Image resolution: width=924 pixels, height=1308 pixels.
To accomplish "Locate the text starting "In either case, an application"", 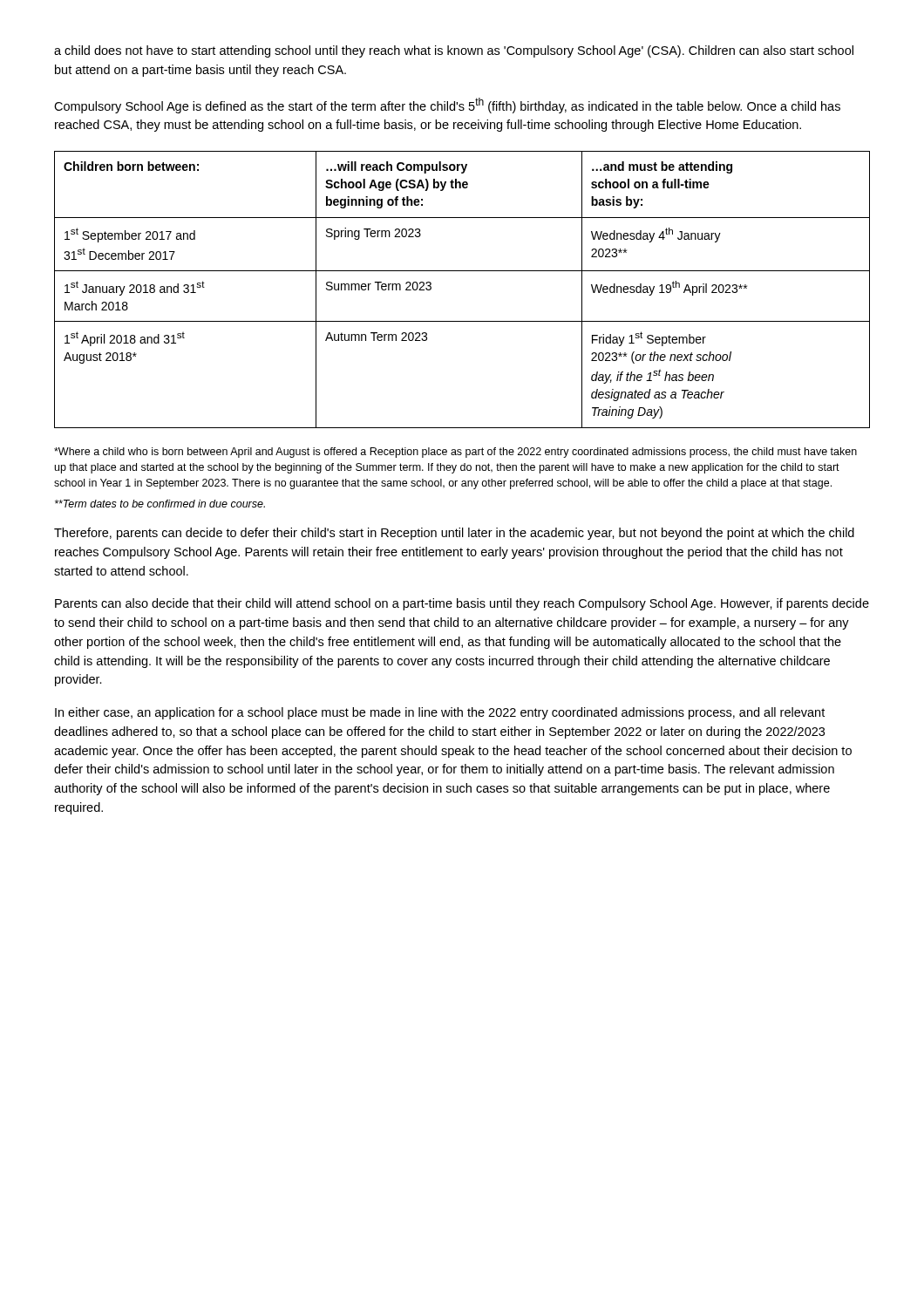I will click(x=453, y=760).
